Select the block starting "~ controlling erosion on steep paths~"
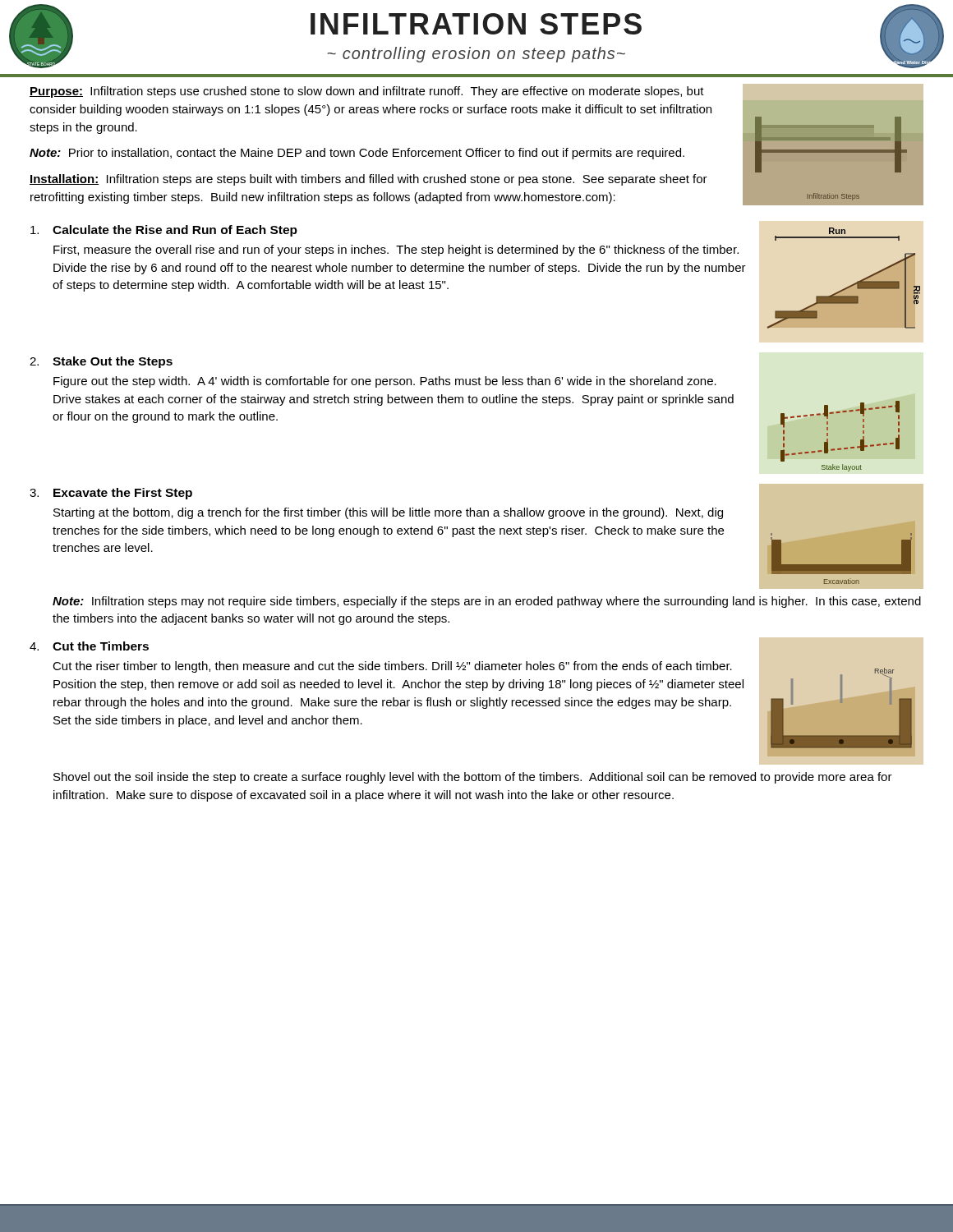This screenshot has width=953, height=1232. tap(476, 54)
